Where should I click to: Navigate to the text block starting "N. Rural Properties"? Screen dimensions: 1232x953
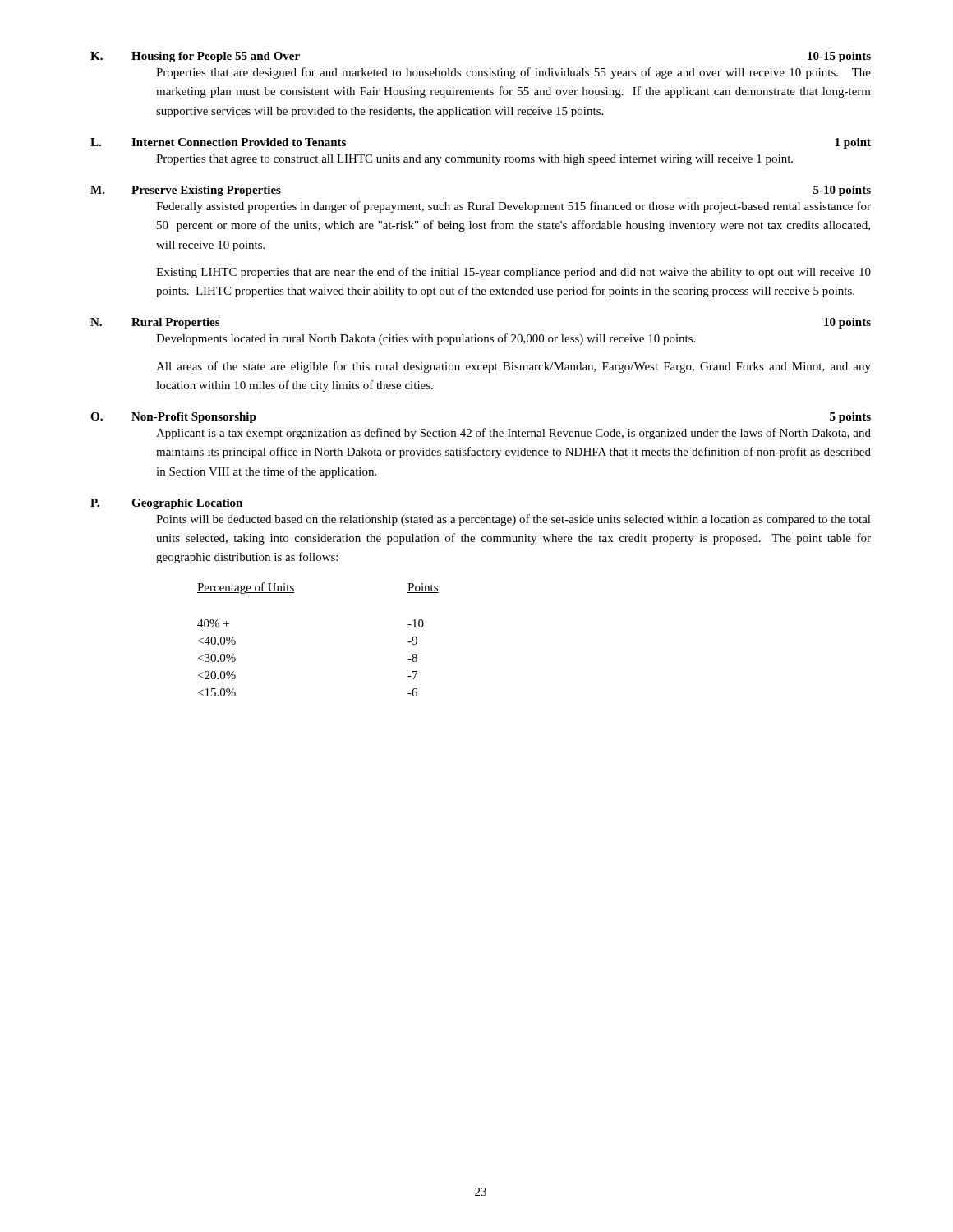169,322
